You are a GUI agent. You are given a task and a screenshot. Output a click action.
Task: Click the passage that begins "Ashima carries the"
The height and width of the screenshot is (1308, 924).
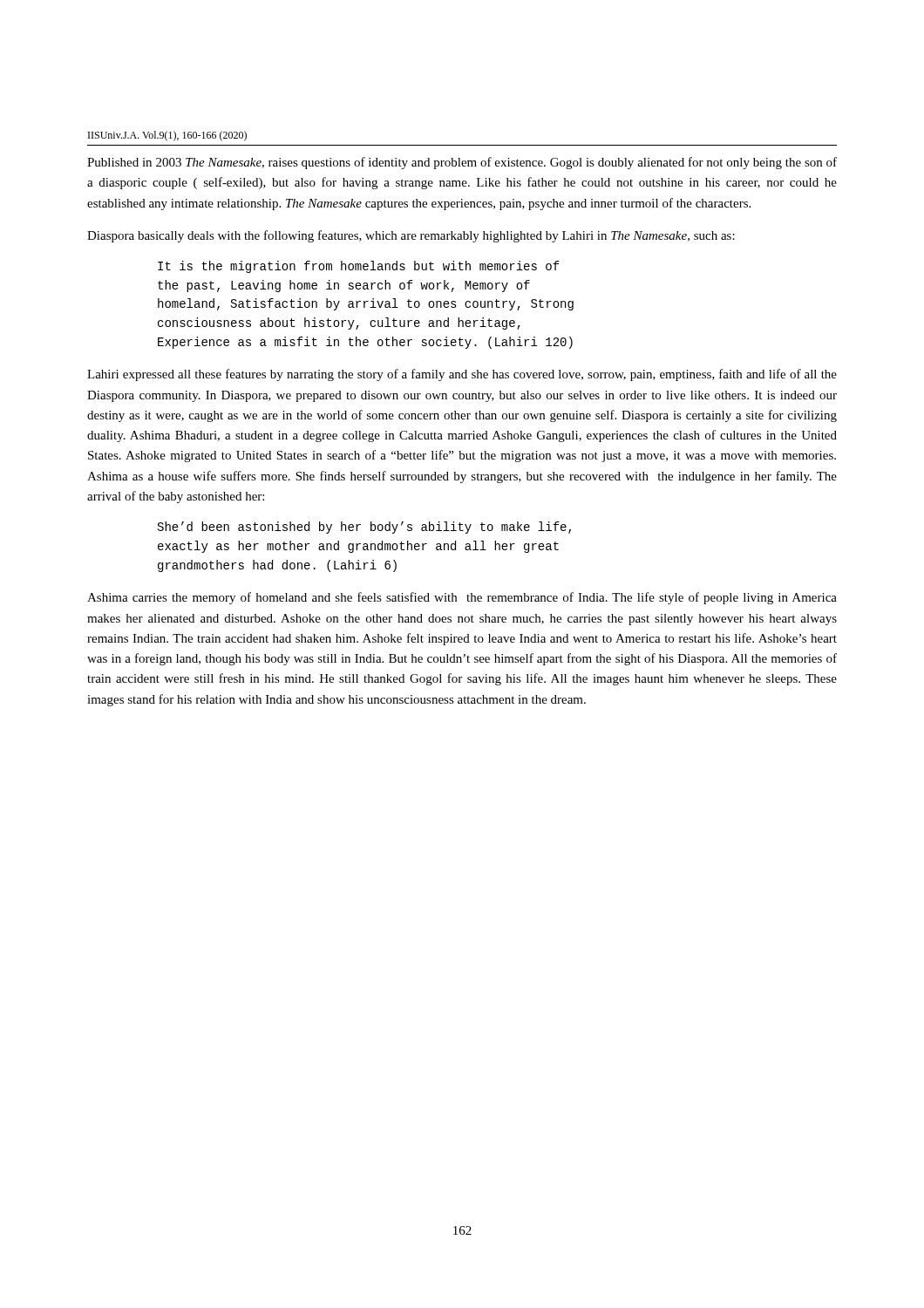pyautogui.click(x=462, y=648)
